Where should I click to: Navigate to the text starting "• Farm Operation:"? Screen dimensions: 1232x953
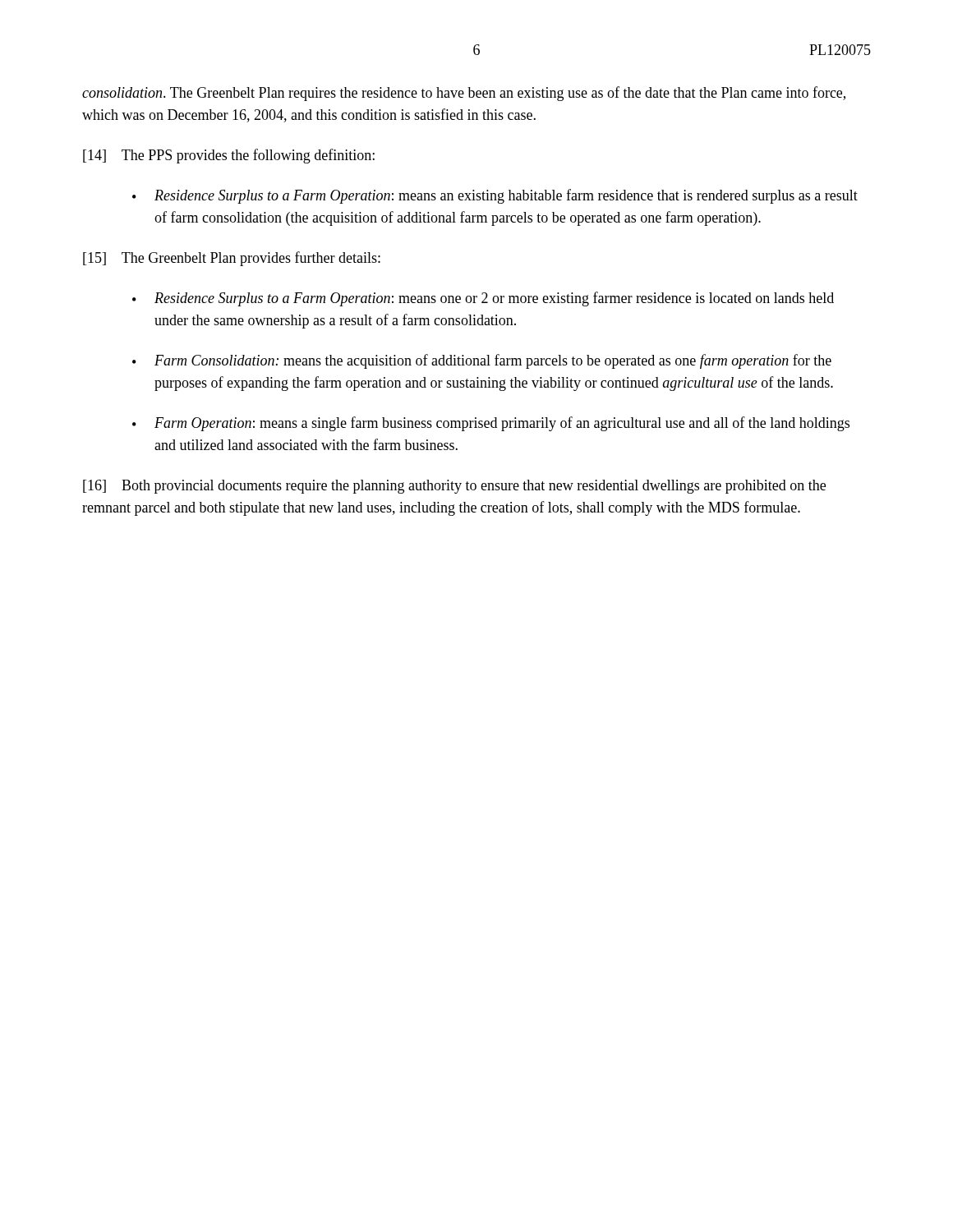point(501,435)
